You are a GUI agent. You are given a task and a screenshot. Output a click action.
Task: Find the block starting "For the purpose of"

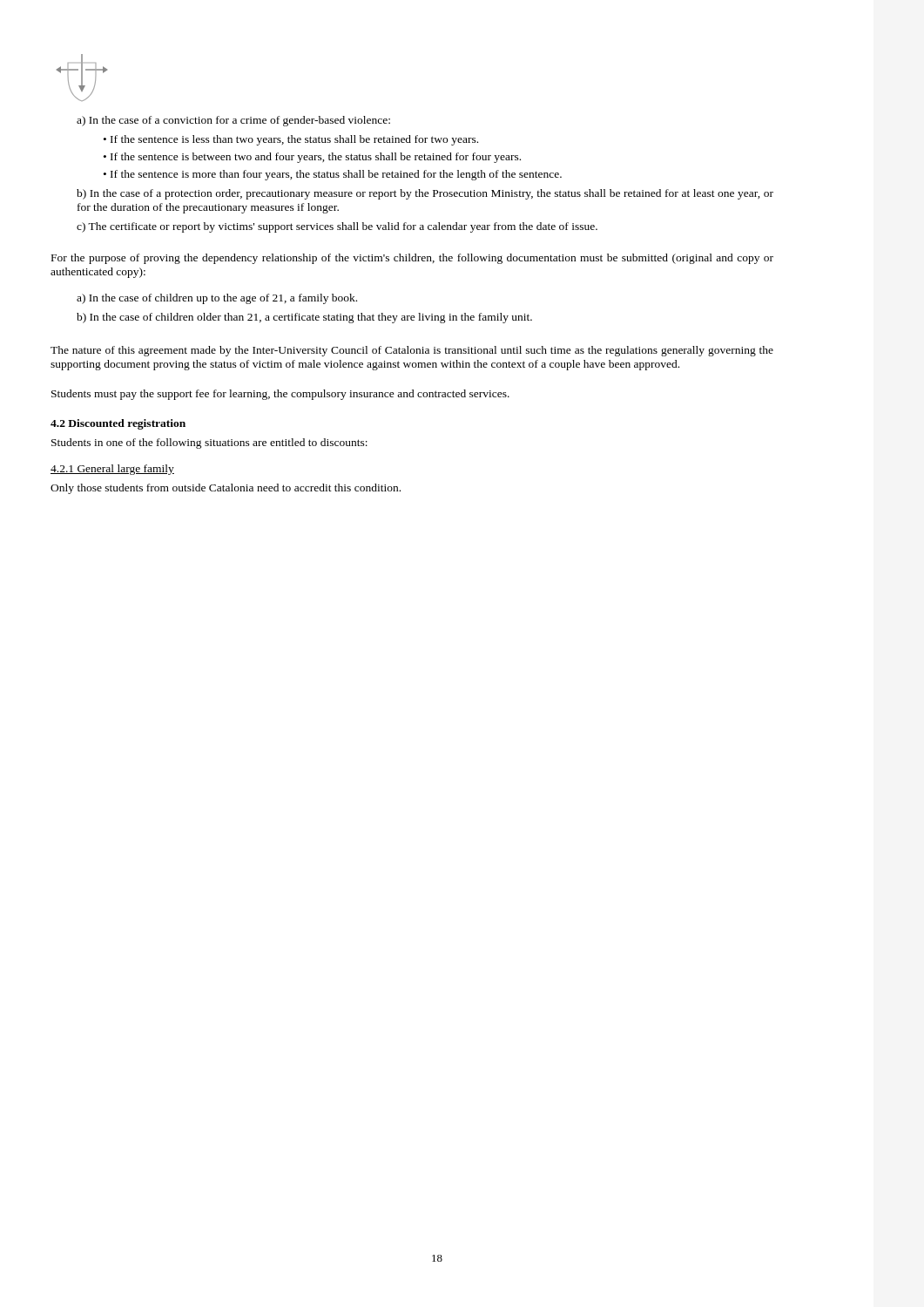412,264
